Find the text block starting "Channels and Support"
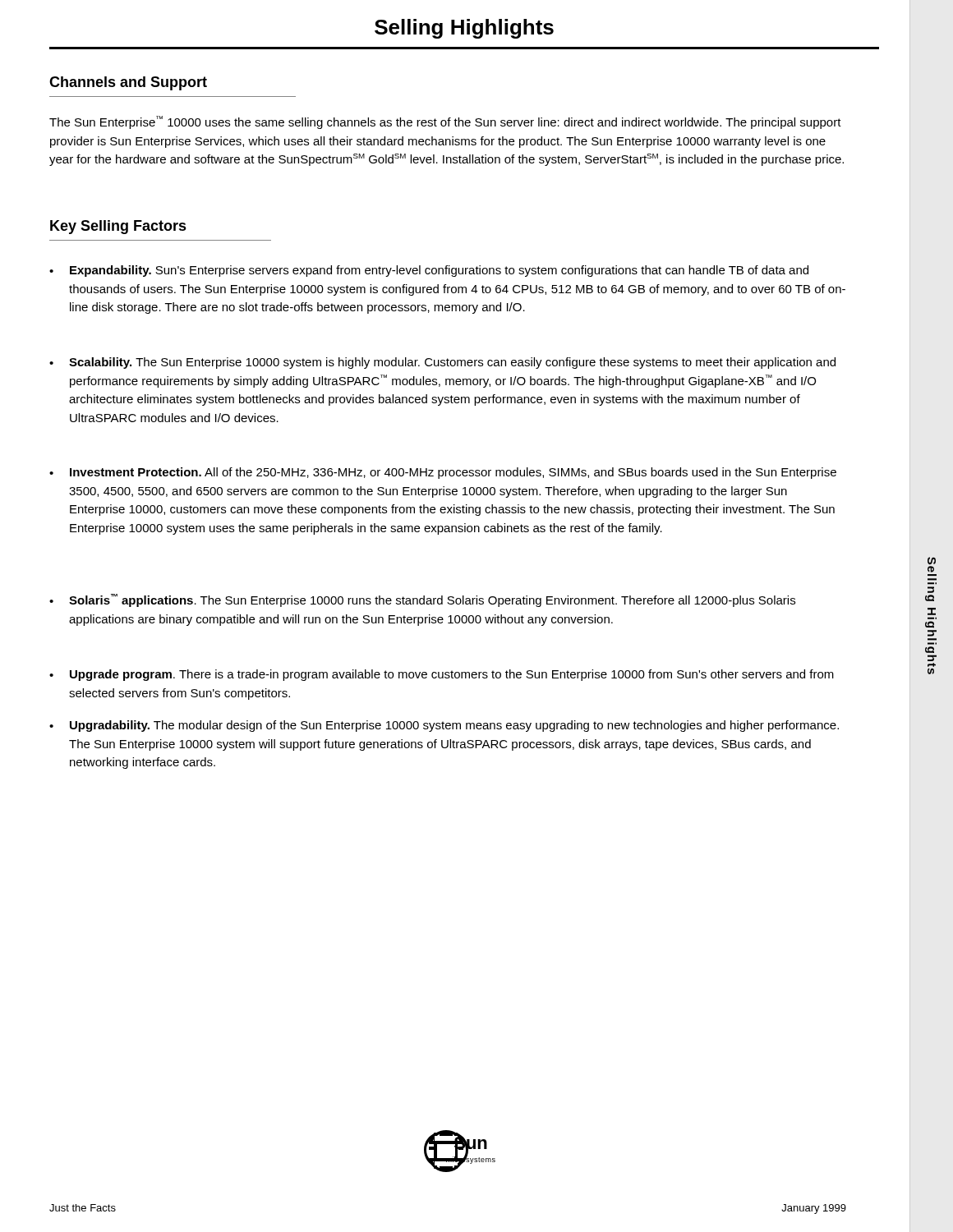Screen dimensions: 1232x953 click(172, 85)
